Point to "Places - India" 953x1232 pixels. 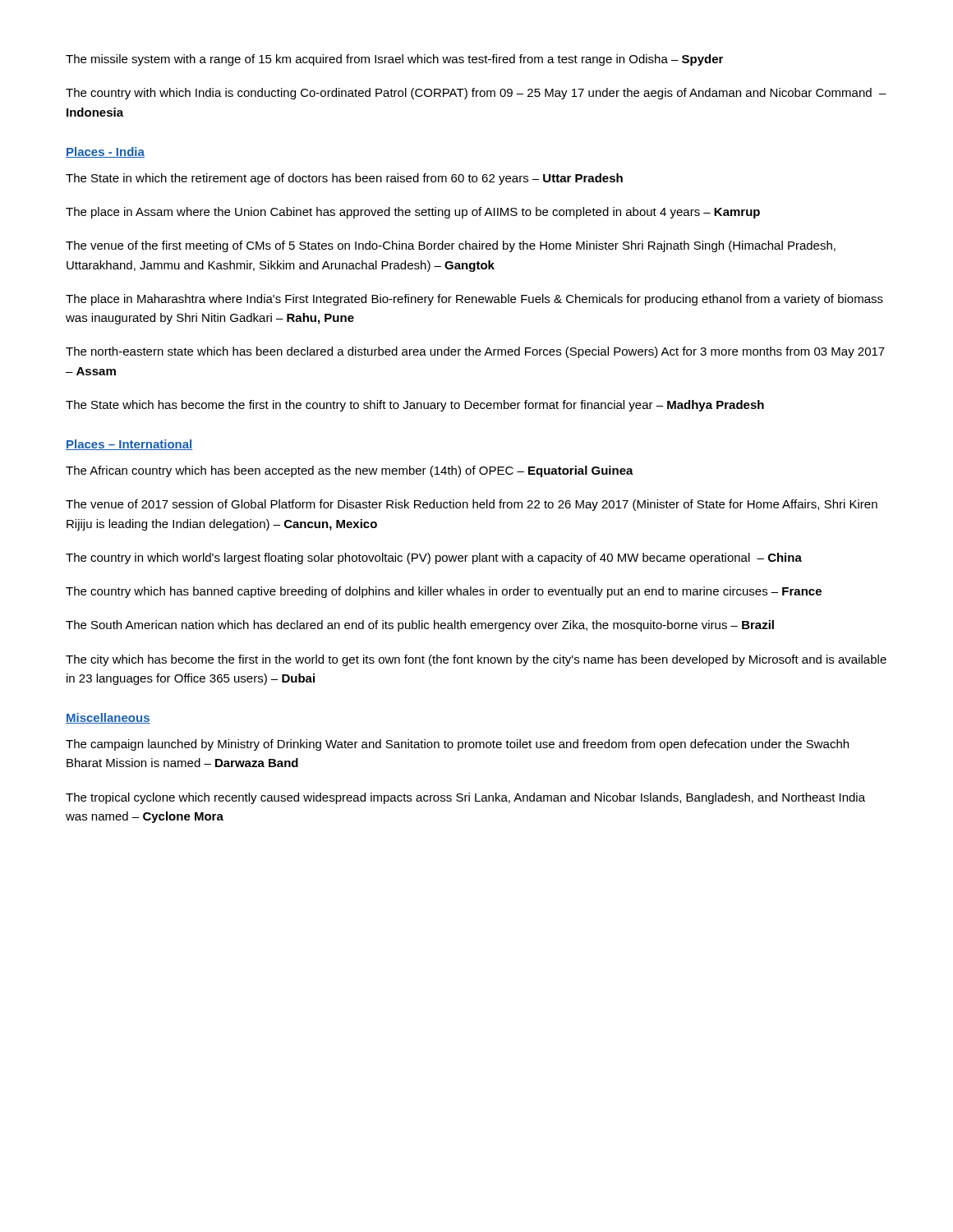105,151
